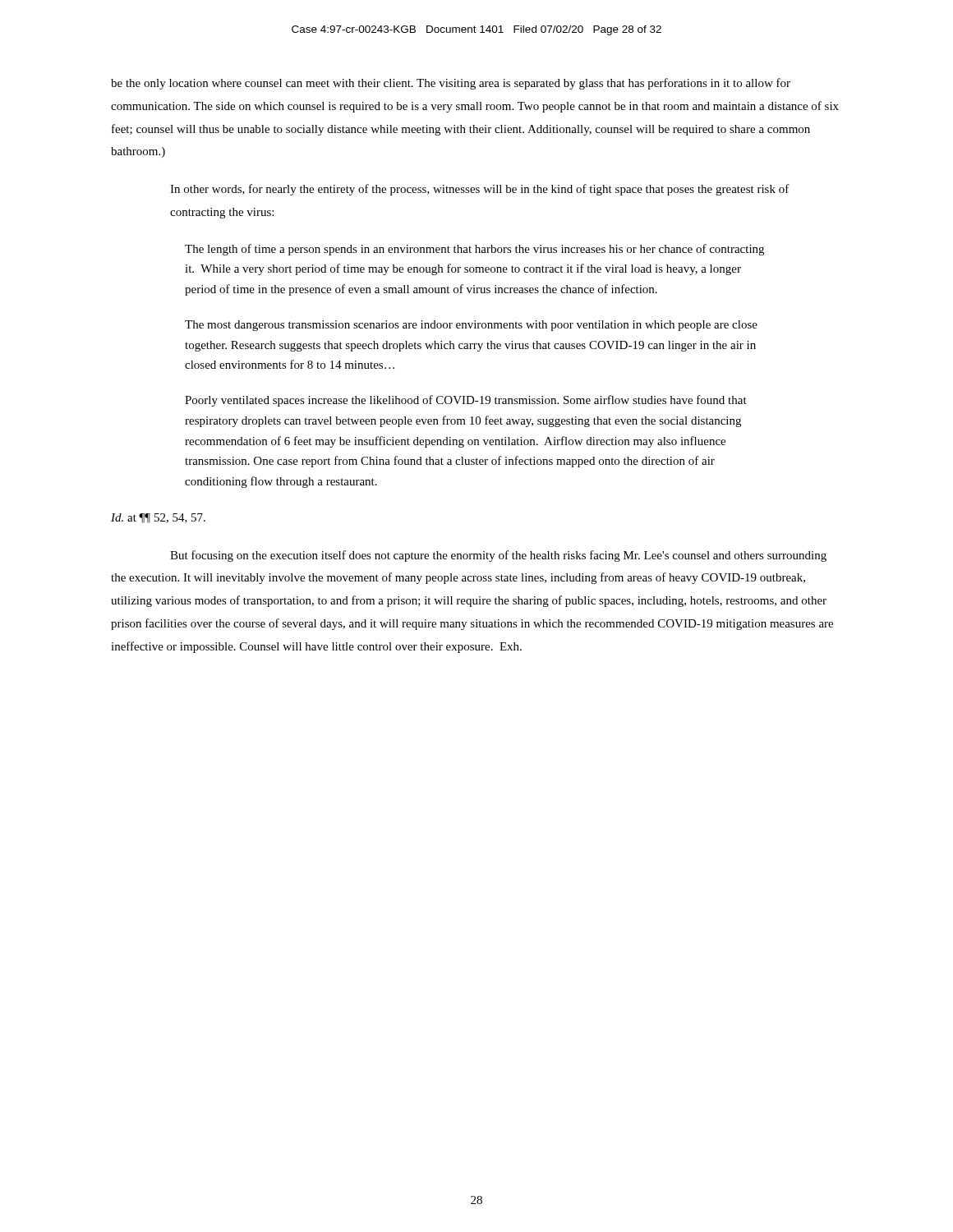This screenshot has width=953, height=1232.
Task: Select the block starting "be the only location where counsel can"
Action: coord(476,118)
